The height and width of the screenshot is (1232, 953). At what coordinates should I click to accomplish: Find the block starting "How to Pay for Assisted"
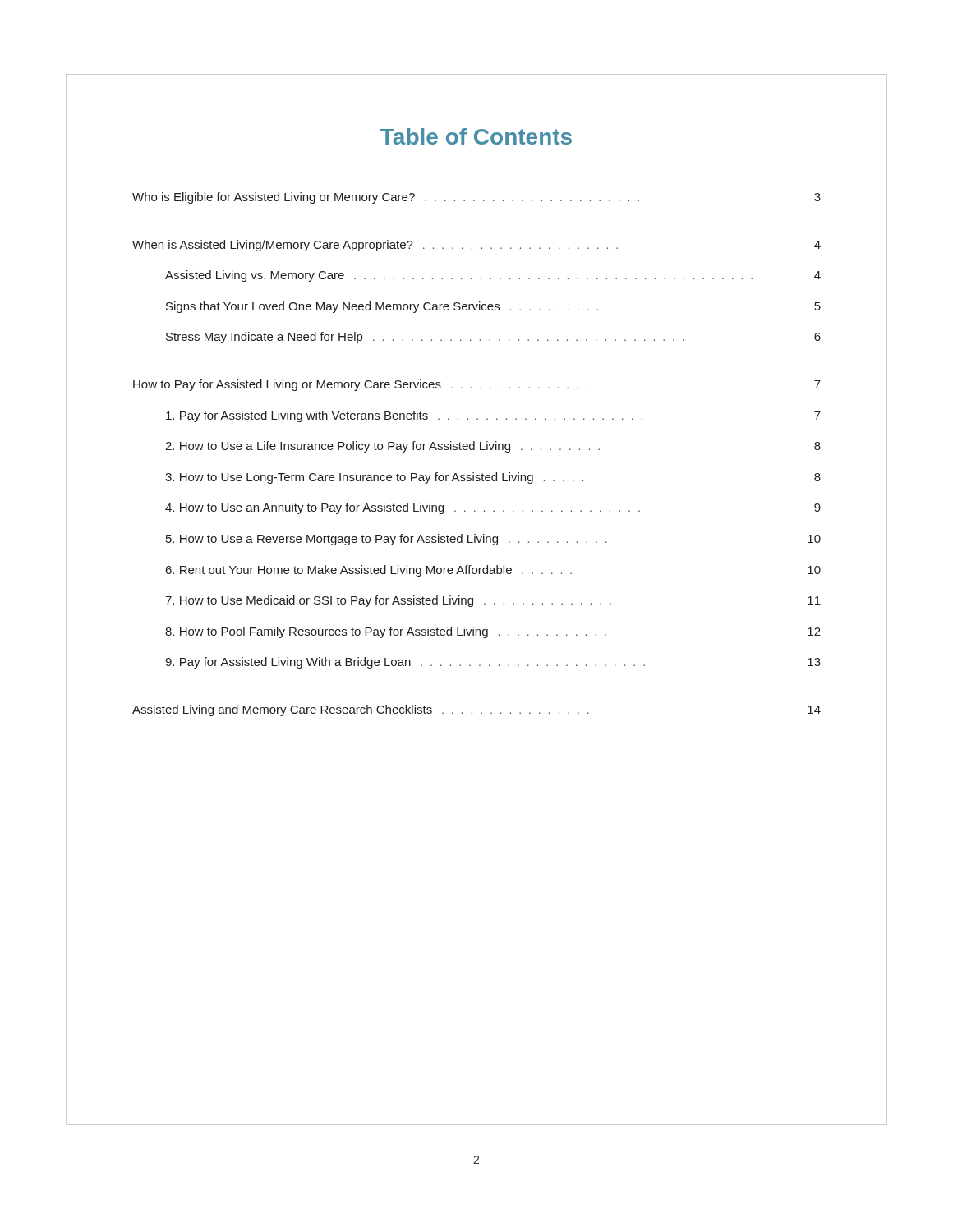pos(476,385)
